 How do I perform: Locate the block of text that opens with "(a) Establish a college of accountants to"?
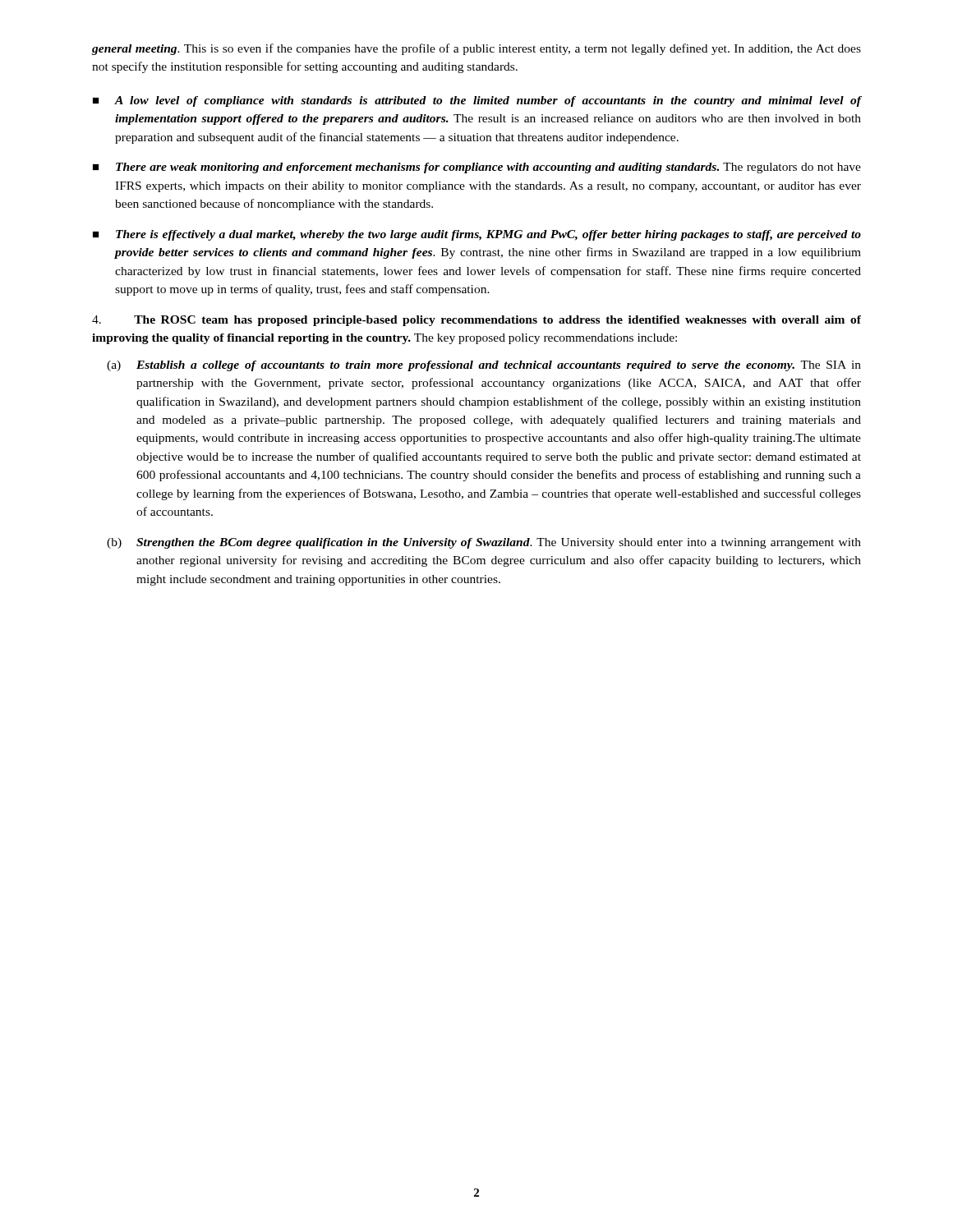(484, 438)
